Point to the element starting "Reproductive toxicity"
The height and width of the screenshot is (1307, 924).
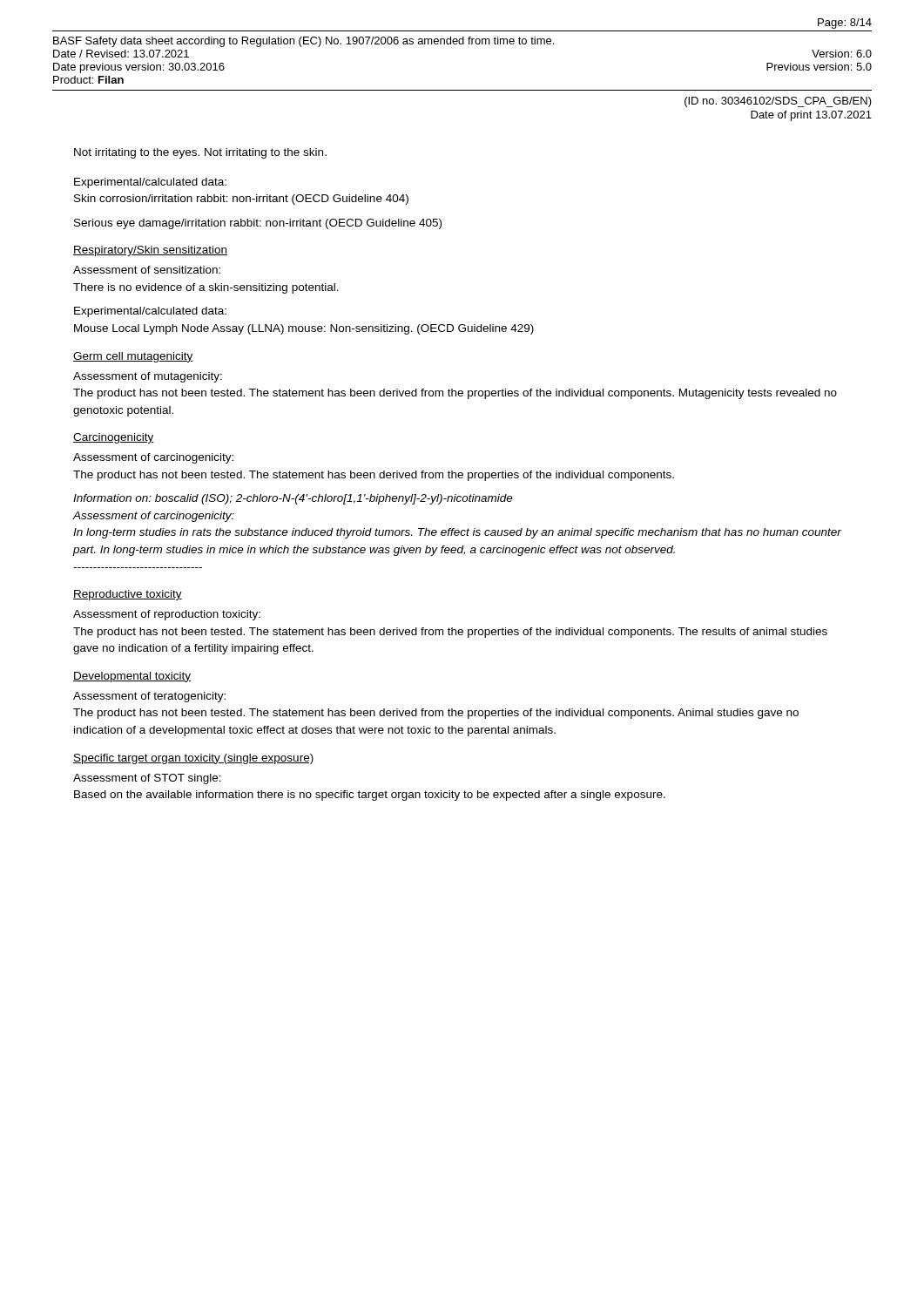127,594
